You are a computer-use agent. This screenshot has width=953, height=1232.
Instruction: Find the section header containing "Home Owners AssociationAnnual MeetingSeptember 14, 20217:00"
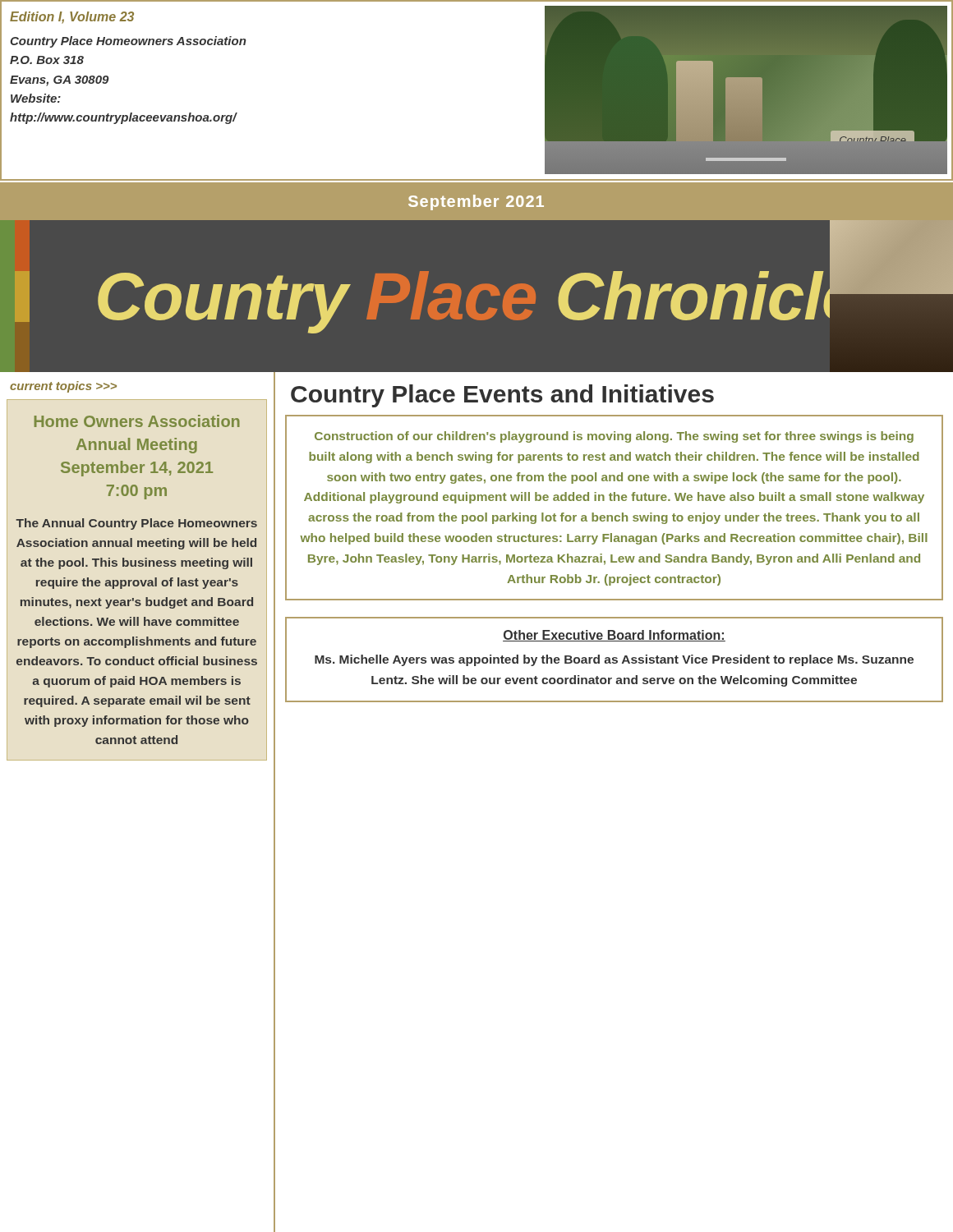tap(137, 456)
